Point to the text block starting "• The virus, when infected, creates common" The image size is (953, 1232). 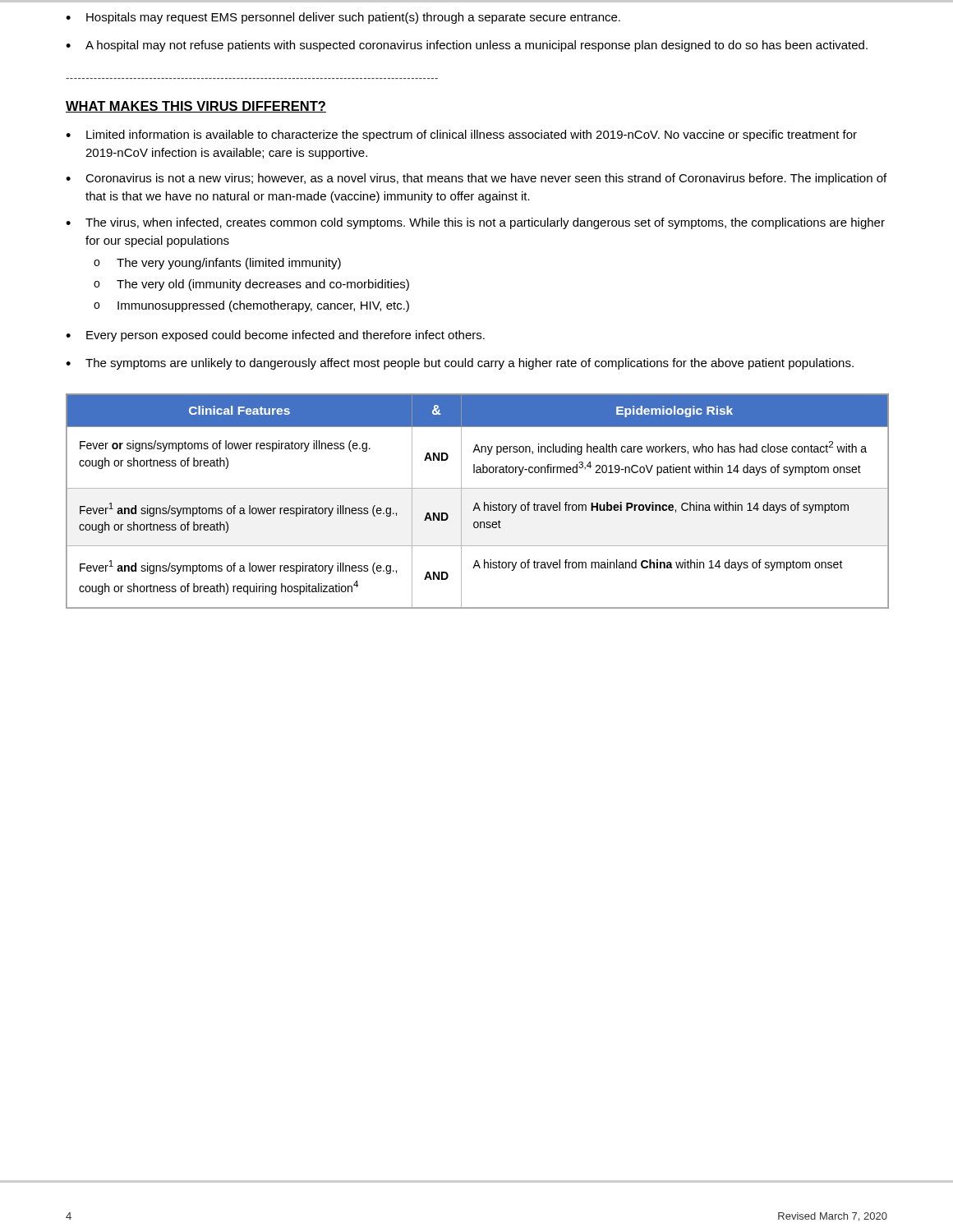[475, 223]
